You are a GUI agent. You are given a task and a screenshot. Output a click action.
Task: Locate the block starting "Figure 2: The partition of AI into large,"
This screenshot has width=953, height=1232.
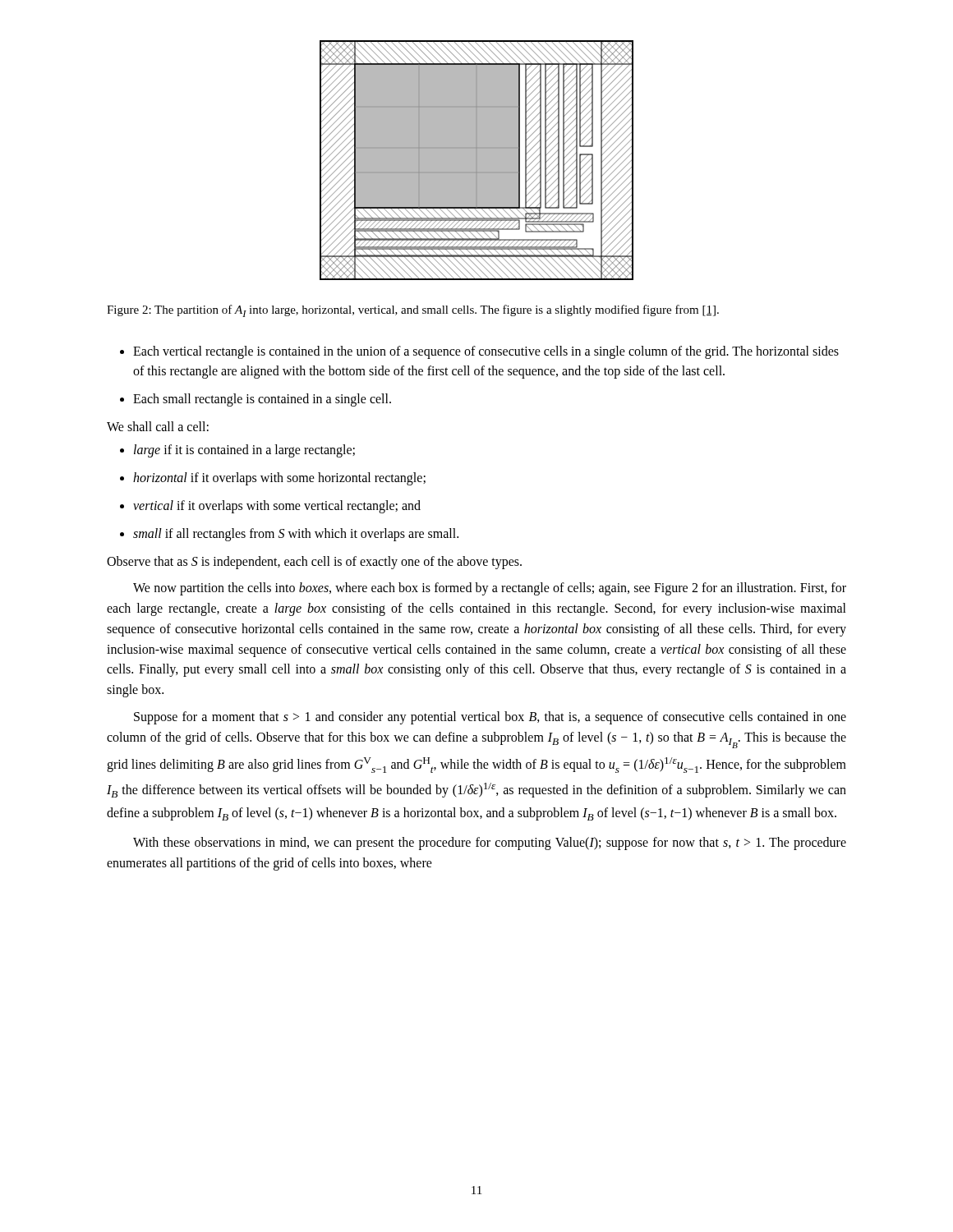413,311
